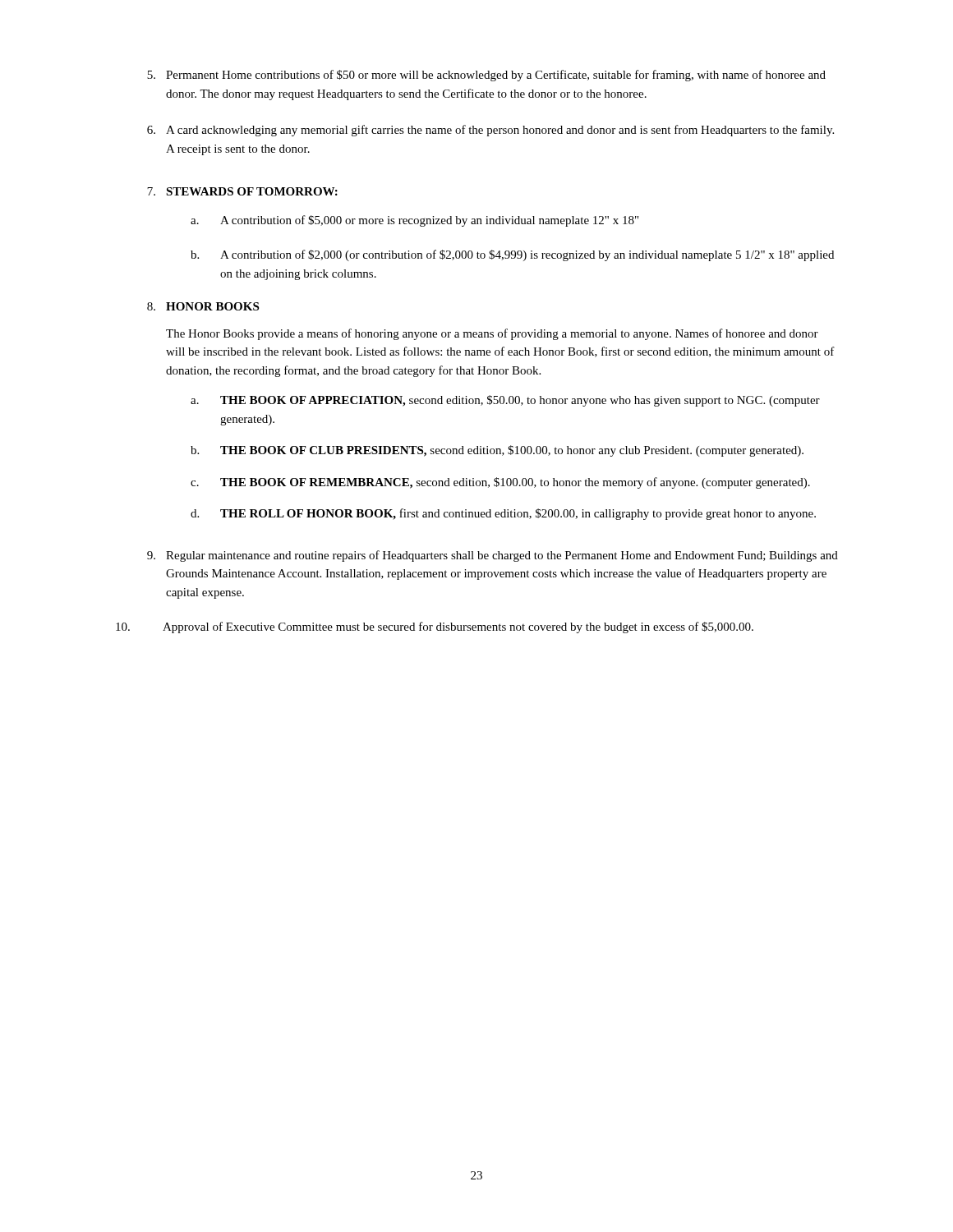Viewport: 953px width, 1232px height.
Task: Select the list item that says "9. Regular maintenance and routine repairs"
Action: coord(476,573)
